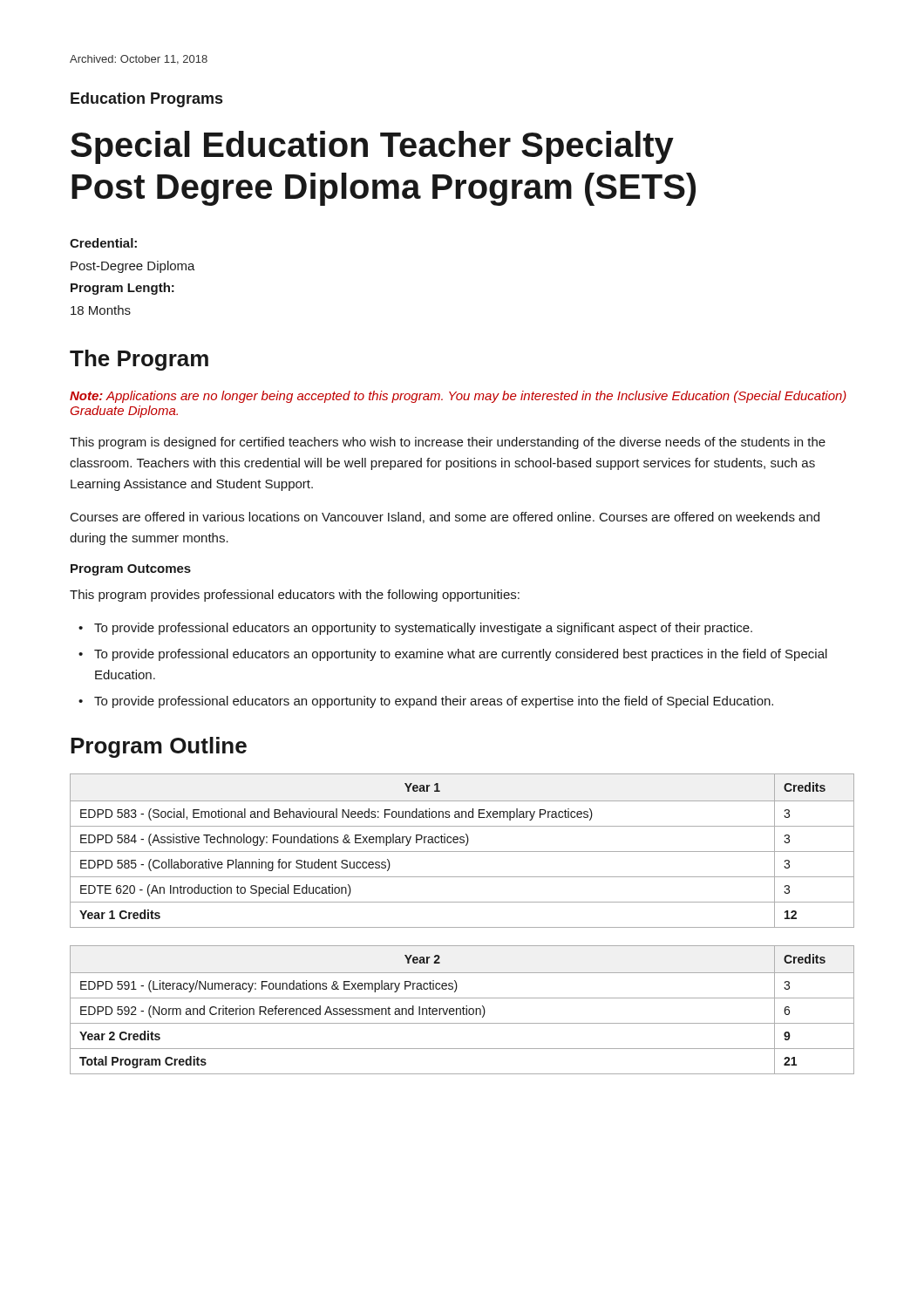The height and width of the screenshot is (1308, 924).
Task: Navigate to the passage starting "Credential: Post-Degree Diploma Program Length: 18 Months"
Action: click(x=132, y=276)
